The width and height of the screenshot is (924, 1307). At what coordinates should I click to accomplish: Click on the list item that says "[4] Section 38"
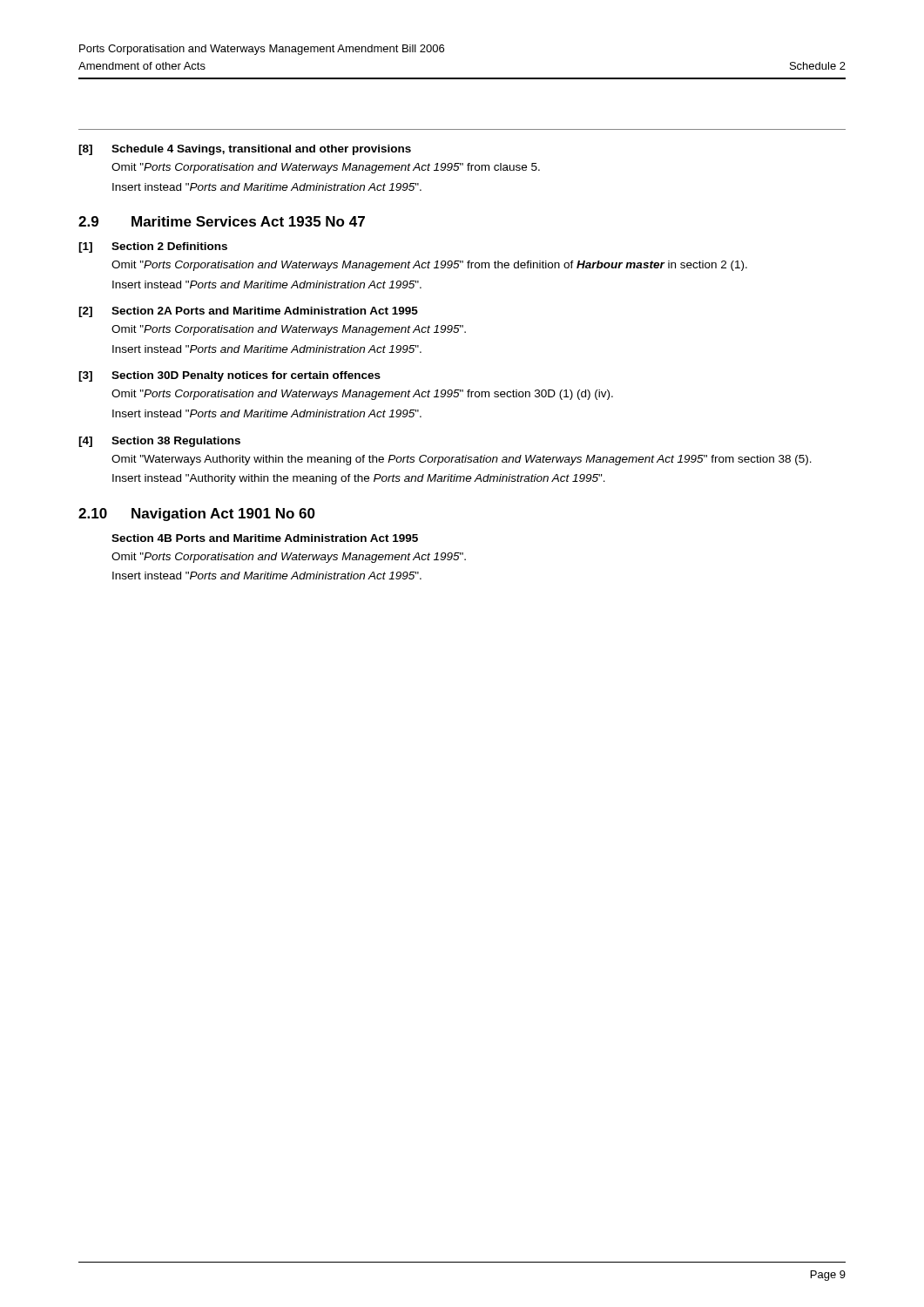coord(462,461)
